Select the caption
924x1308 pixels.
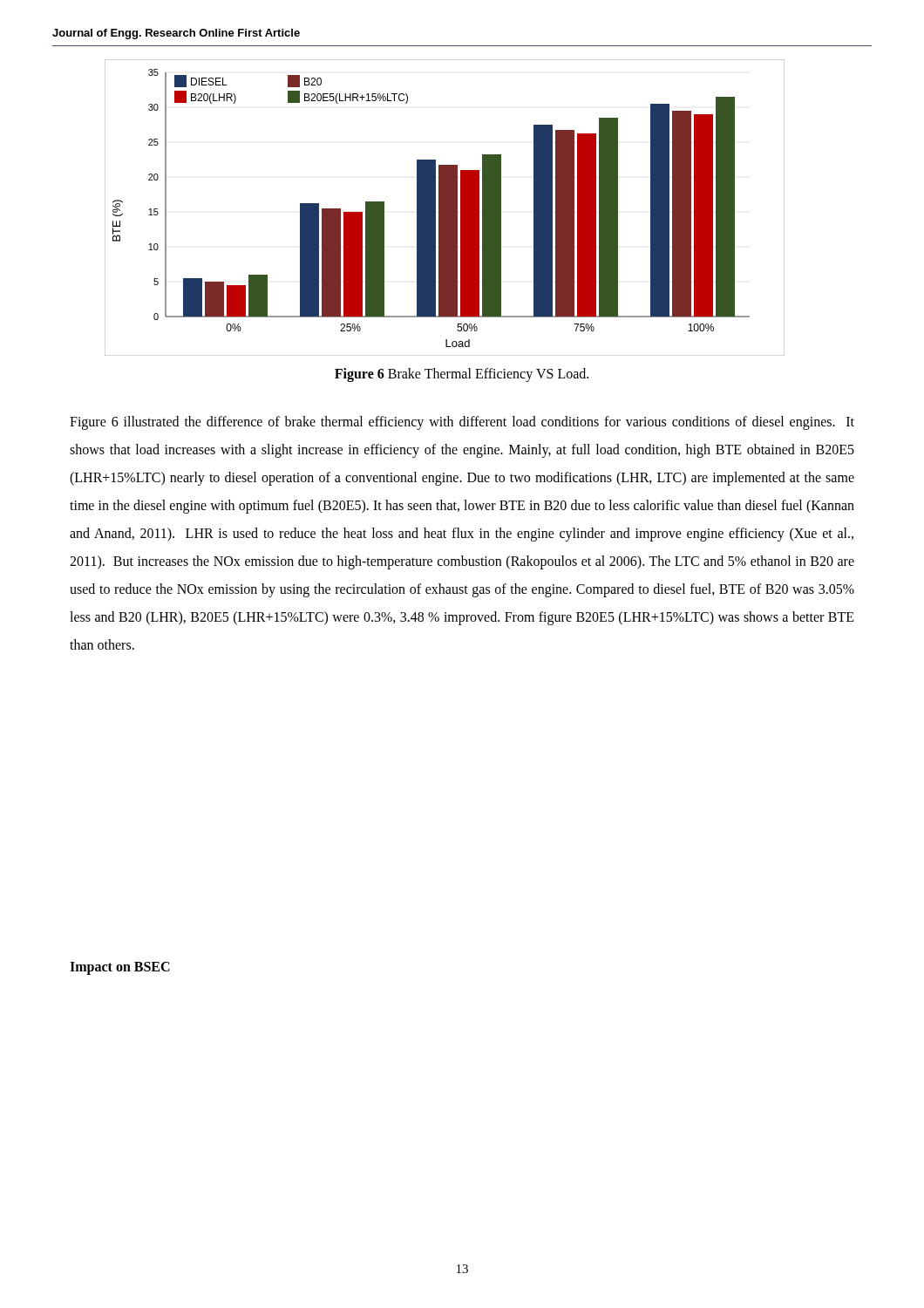pyautogui.click(x=462, y=374)
